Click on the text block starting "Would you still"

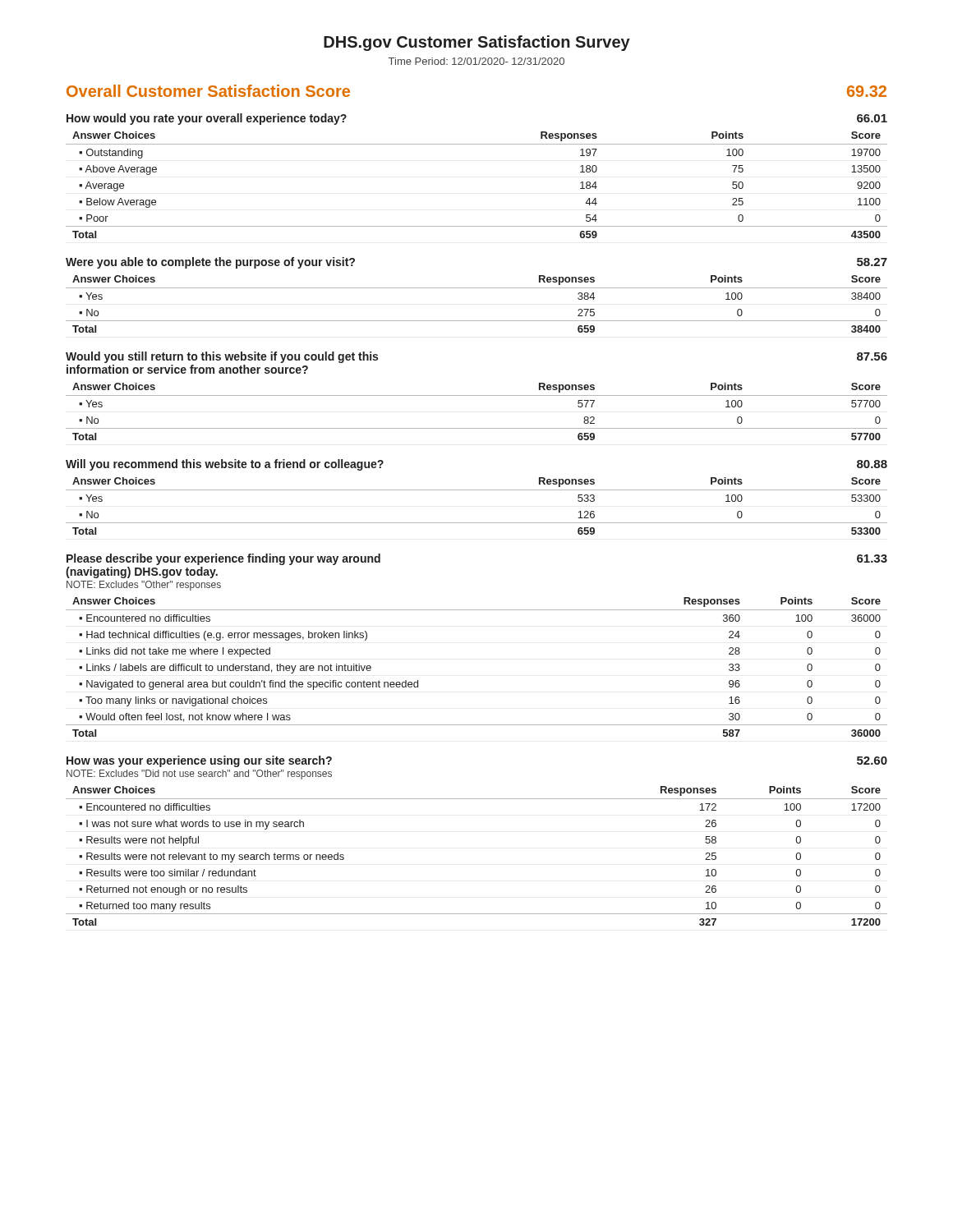pos(218,357)
